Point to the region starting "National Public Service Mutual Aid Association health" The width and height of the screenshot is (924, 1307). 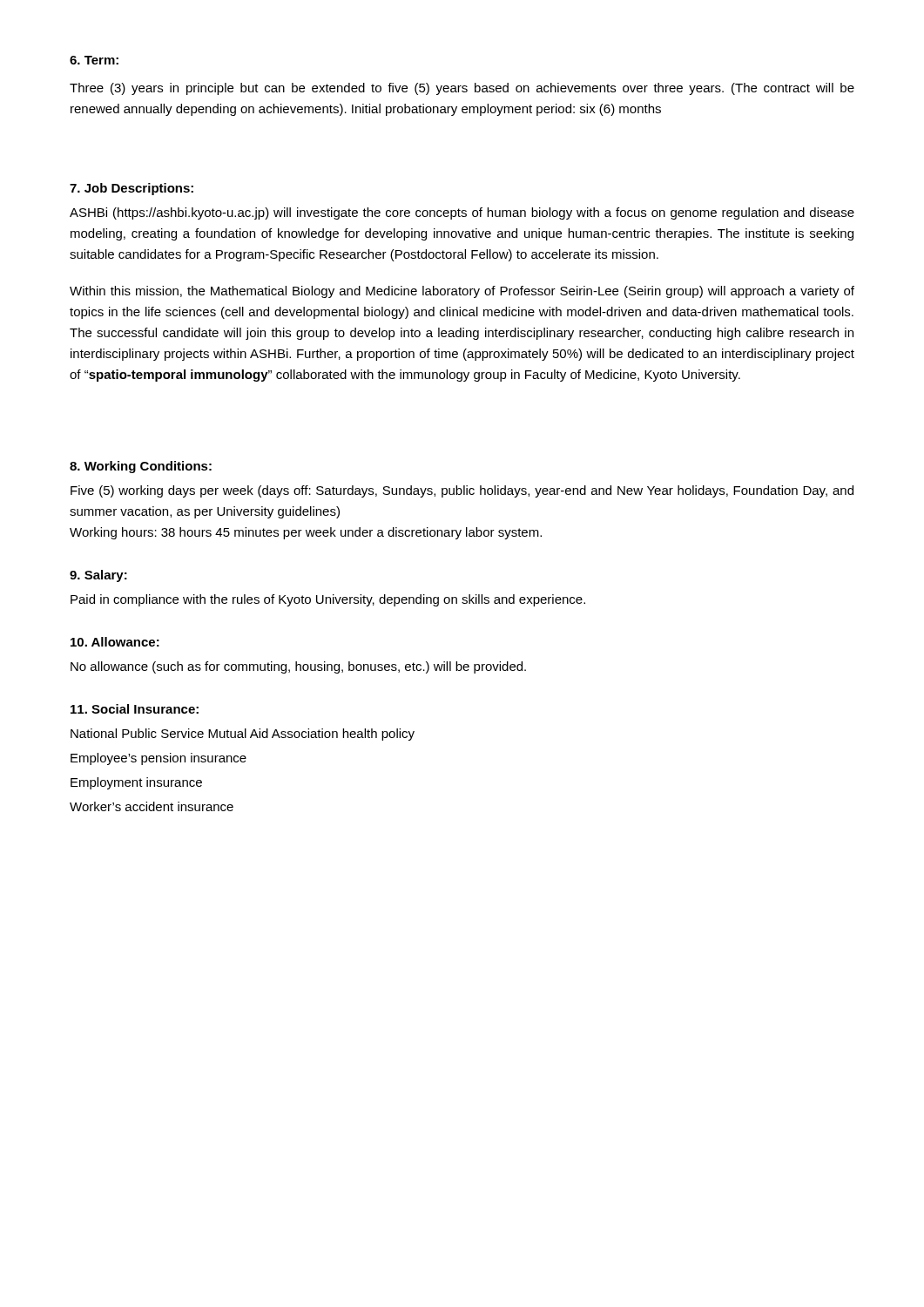pyautogui.click(x=242, y=733)
